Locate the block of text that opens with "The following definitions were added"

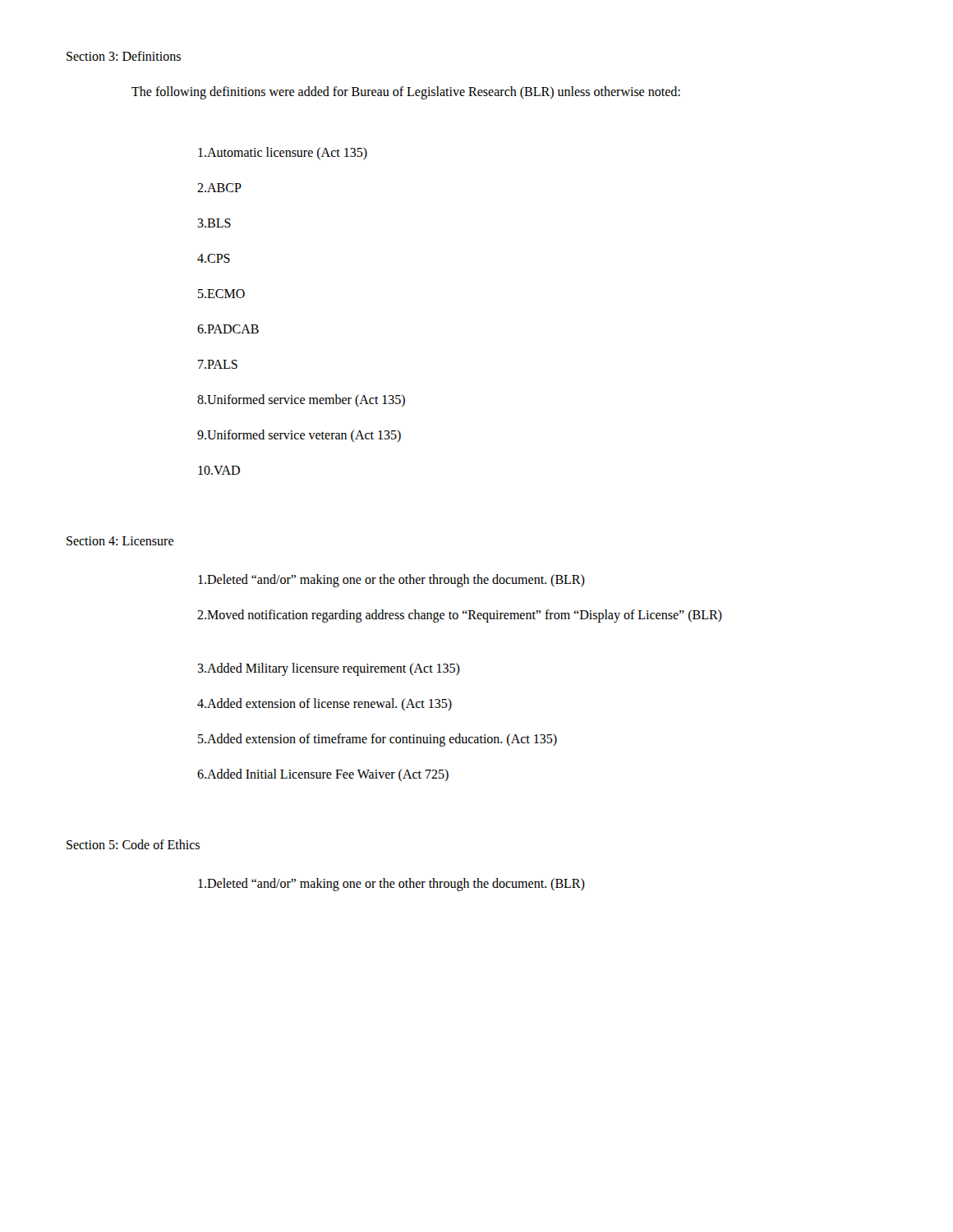pyautogui.click(x=406, y=92)
